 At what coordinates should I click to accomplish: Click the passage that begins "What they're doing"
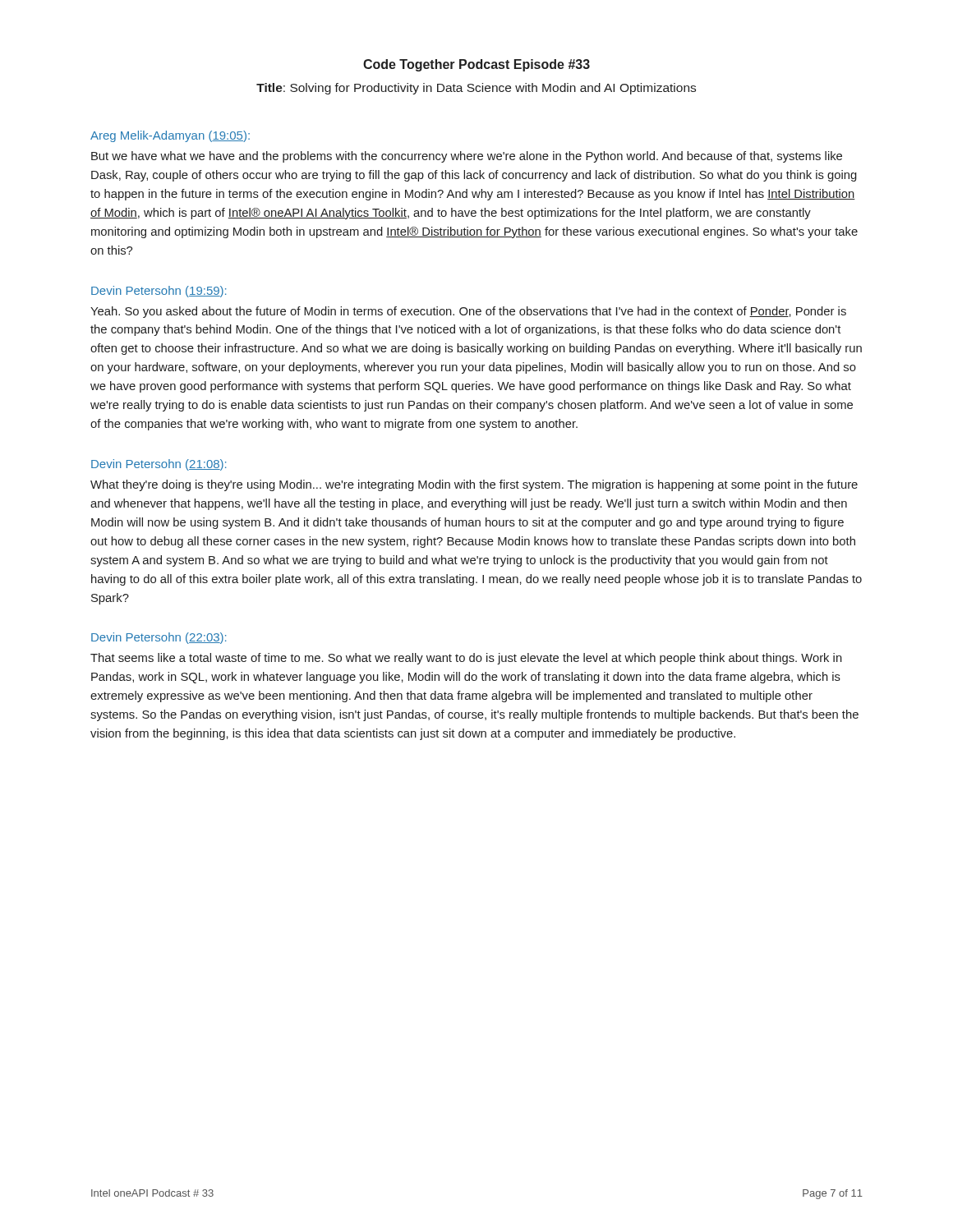(x=476, y=541)
